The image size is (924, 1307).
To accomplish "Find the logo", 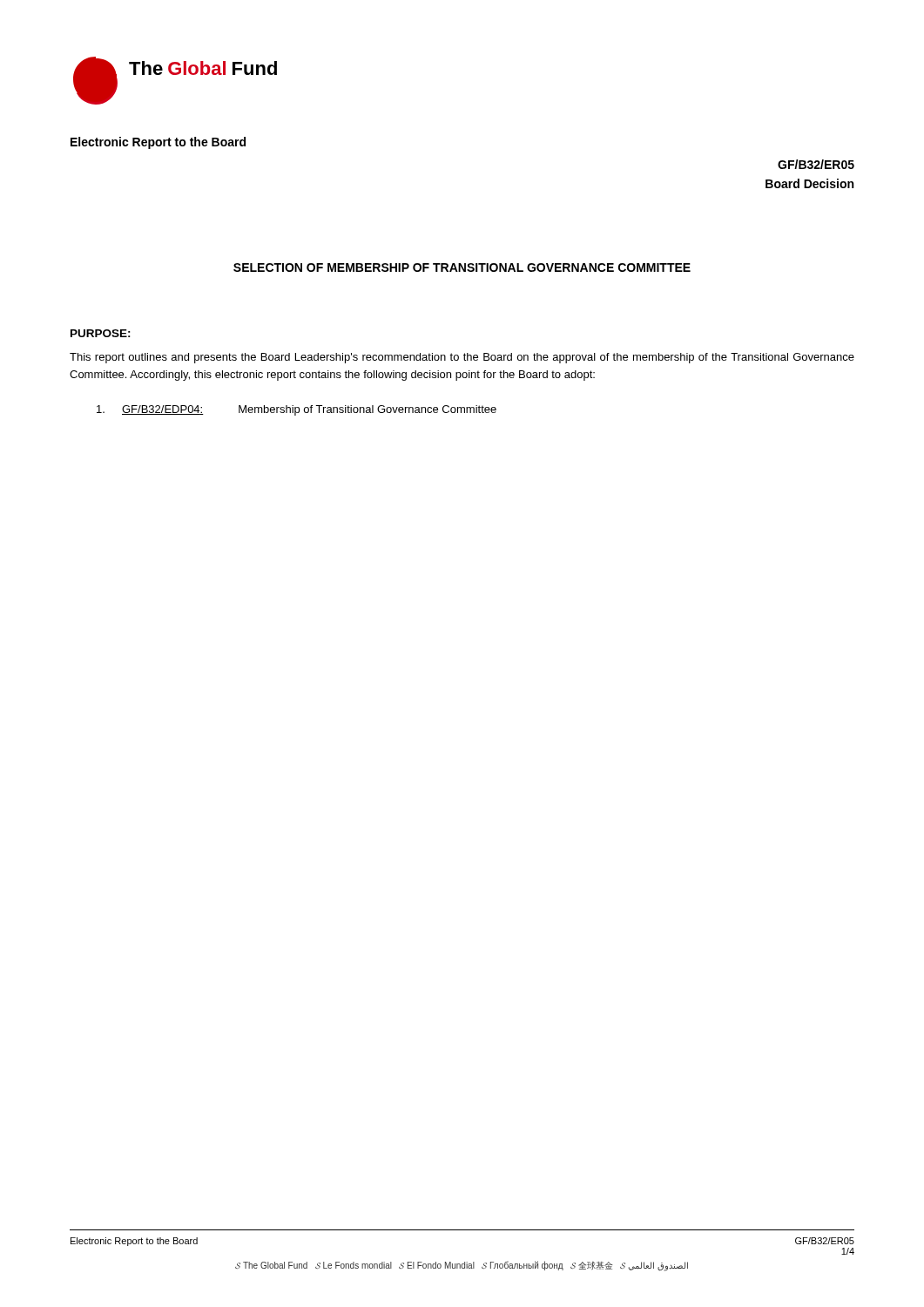I will (462, 81).
